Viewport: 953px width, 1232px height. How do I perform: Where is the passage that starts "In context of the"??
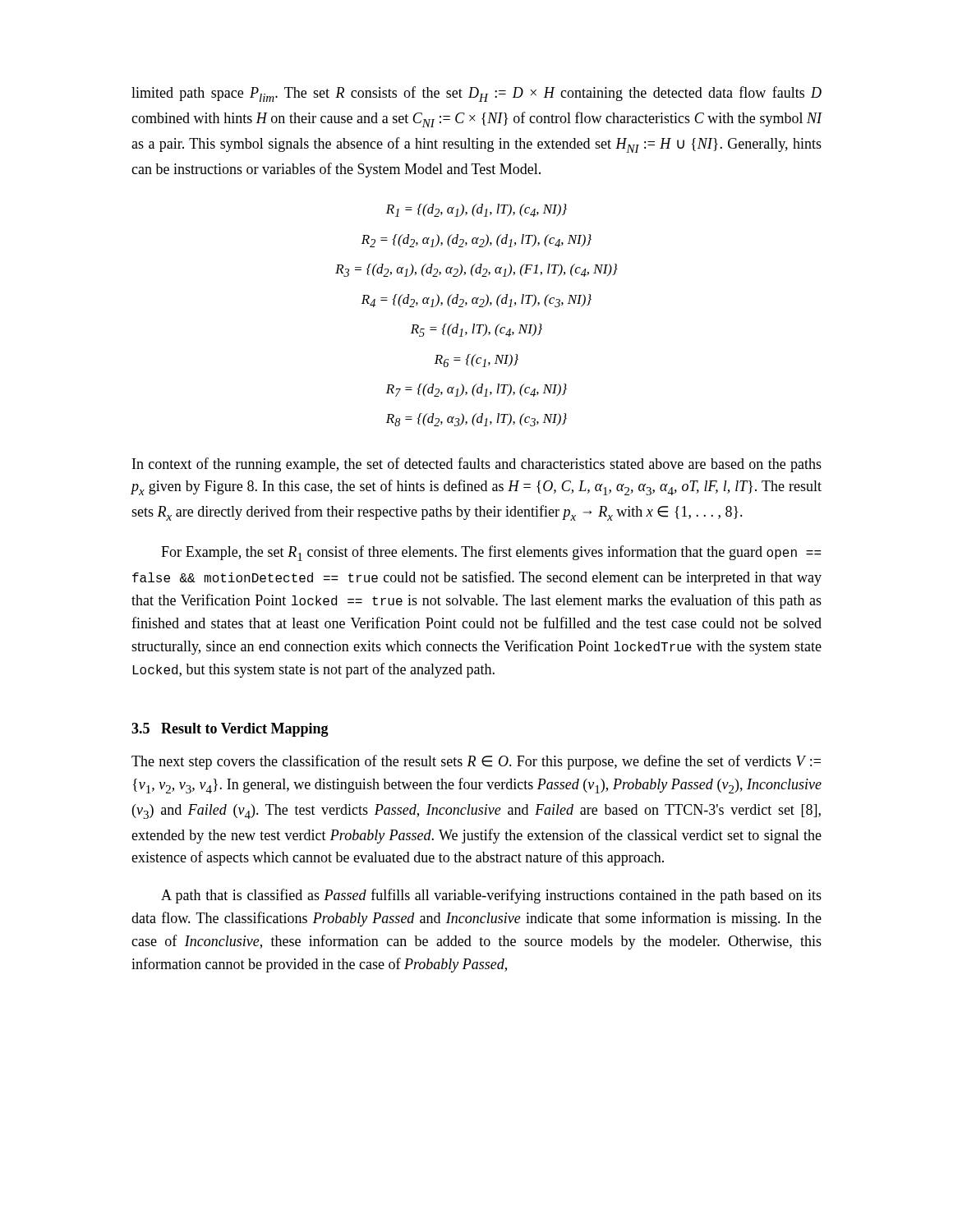point(476,490)
